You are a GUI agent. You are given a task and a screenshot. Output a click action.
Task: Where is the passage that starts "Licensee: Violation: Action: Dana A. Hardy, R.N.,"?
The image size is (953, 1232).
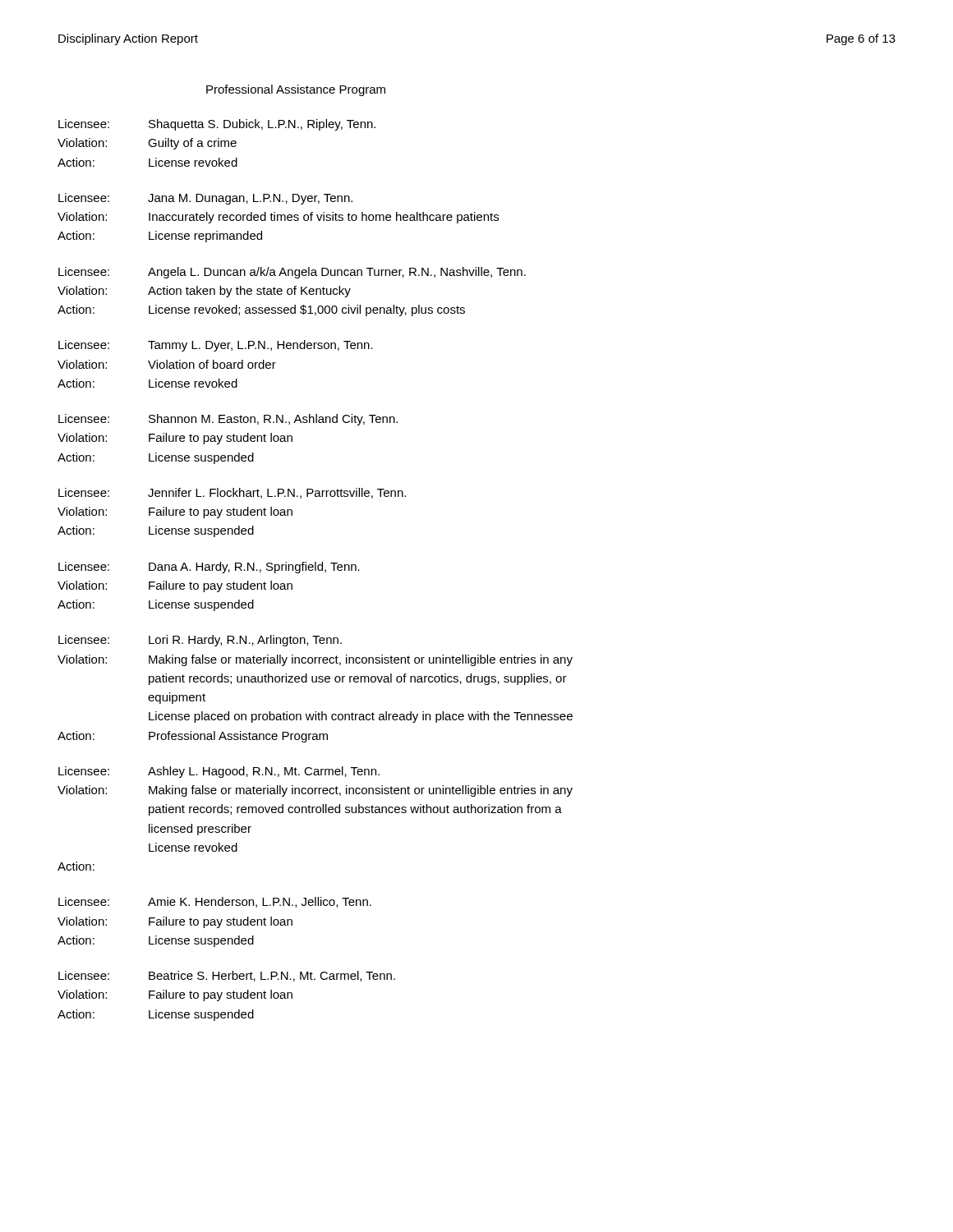[209, 568]
